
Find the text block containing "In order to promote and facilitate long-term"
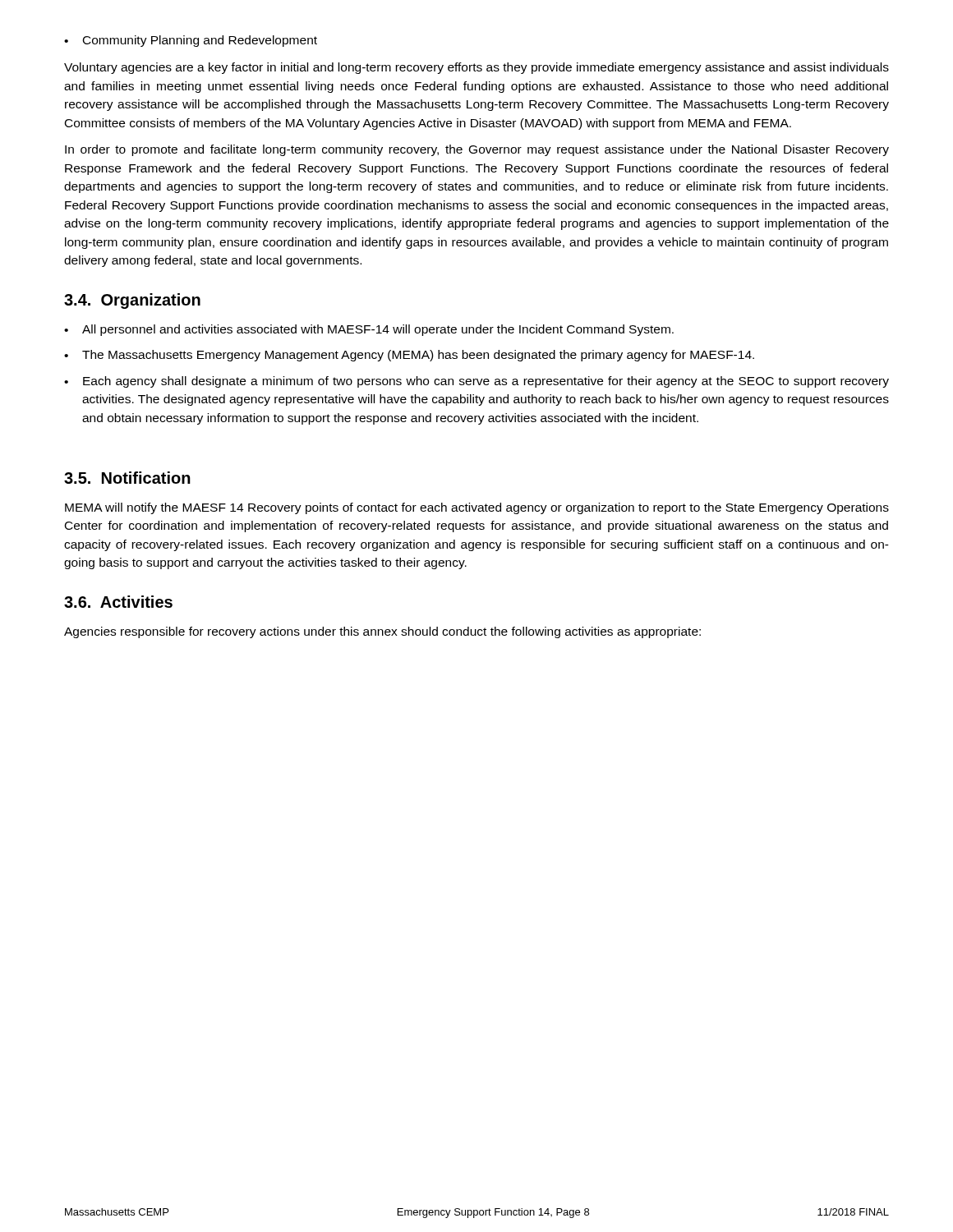476,205
